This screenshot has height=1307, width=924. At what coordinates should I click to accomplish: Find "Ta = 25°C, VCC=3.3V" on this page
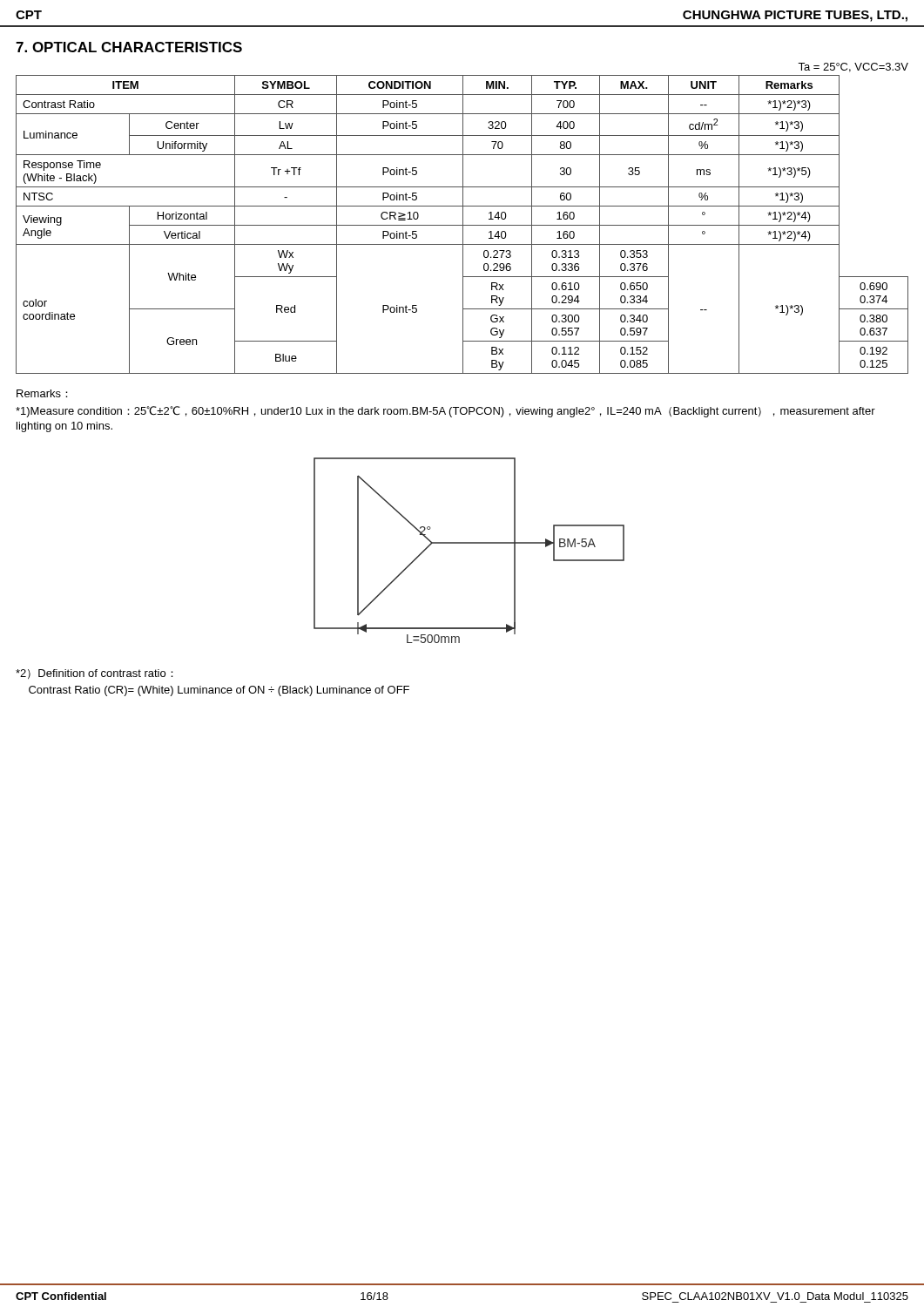tap(853, 67)
